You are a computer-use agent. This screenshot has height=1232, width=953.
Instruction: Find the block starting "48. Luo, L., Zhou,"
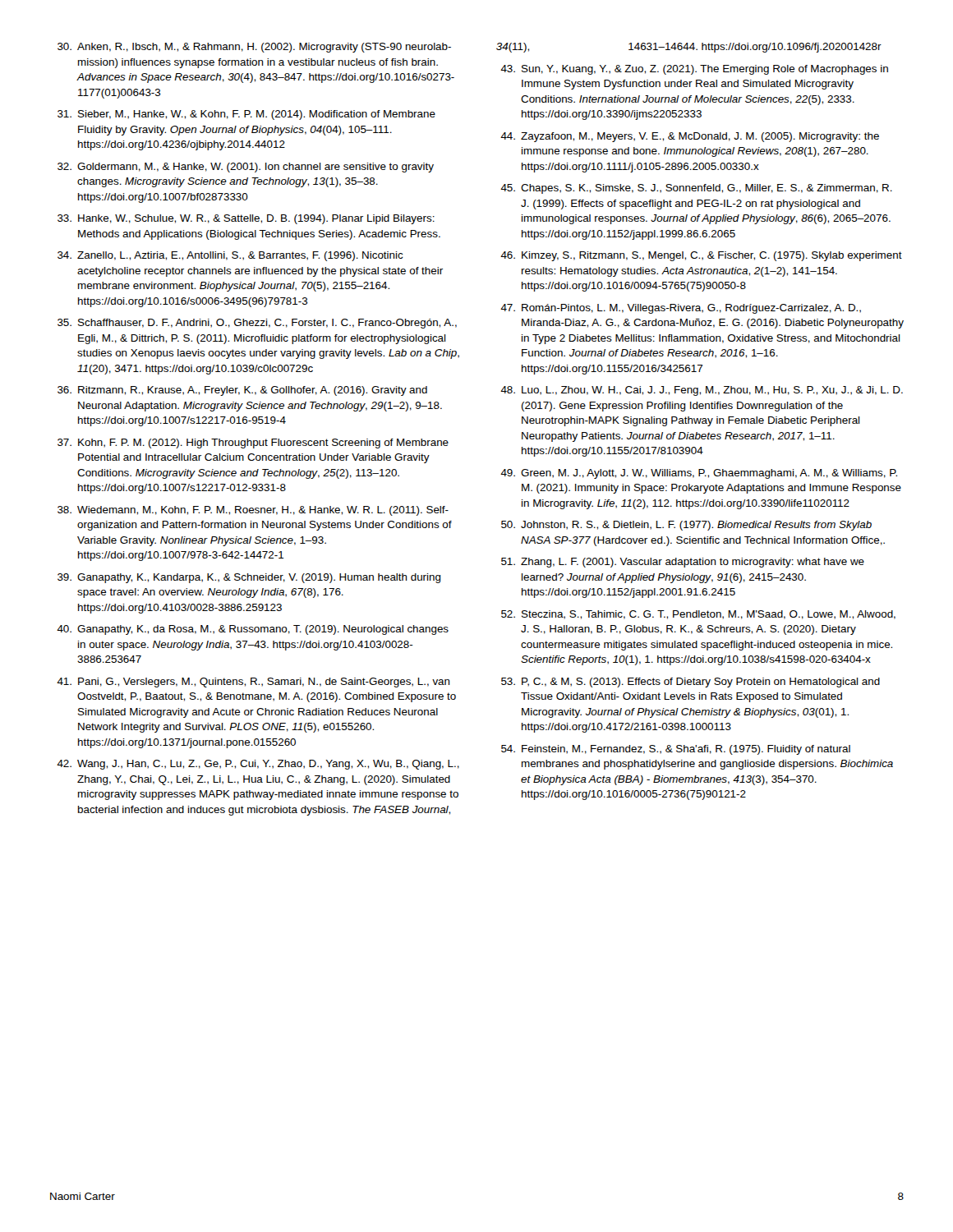[x=698, y=421]
